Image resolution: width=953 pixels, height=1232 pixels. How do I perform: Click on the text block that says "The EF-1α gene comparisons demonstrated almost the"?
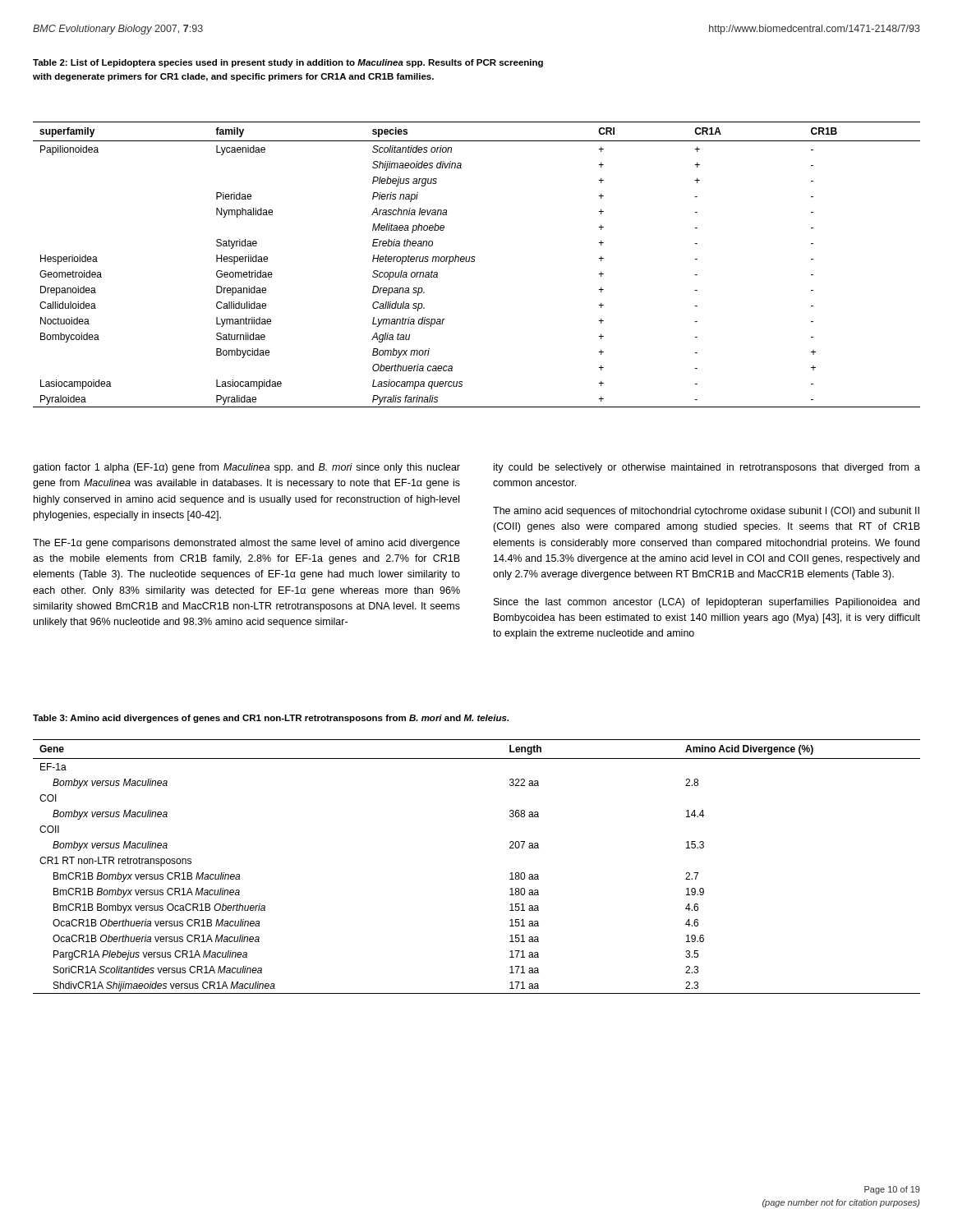246,582
